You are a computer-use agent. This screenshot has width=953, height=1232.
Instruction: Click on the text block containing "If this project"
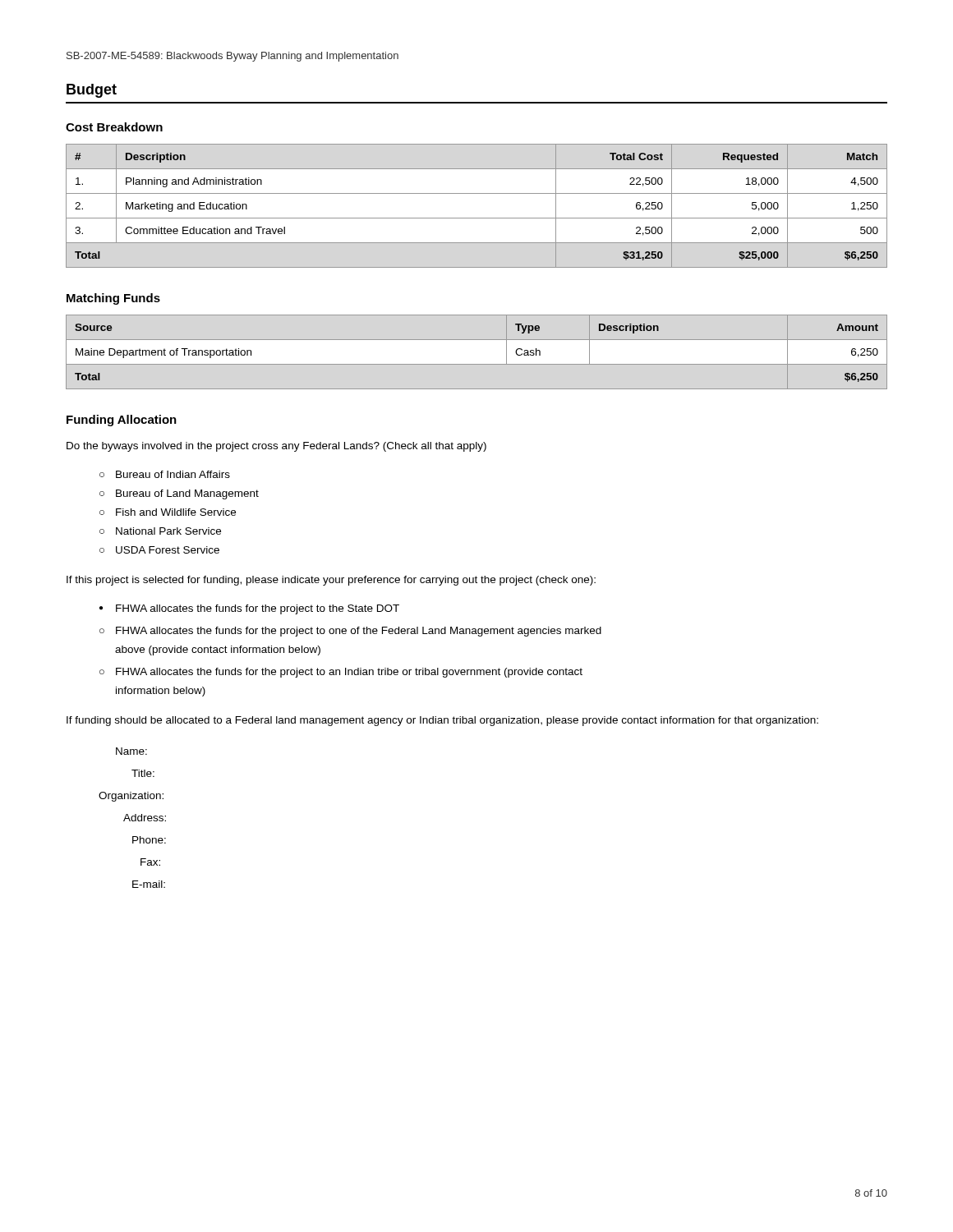coord(331,579)
